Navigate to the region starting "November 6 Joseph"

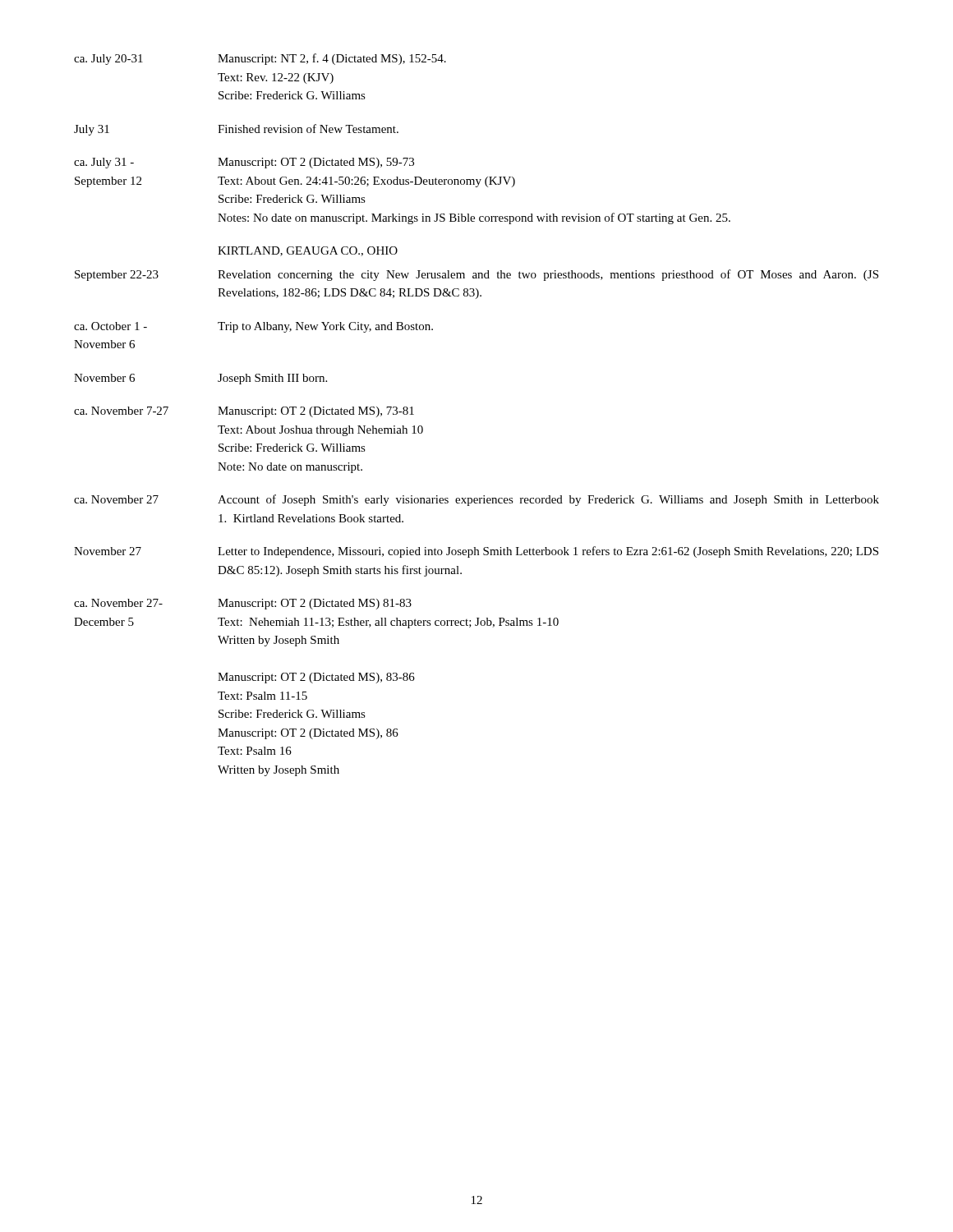tap(109, 379)
